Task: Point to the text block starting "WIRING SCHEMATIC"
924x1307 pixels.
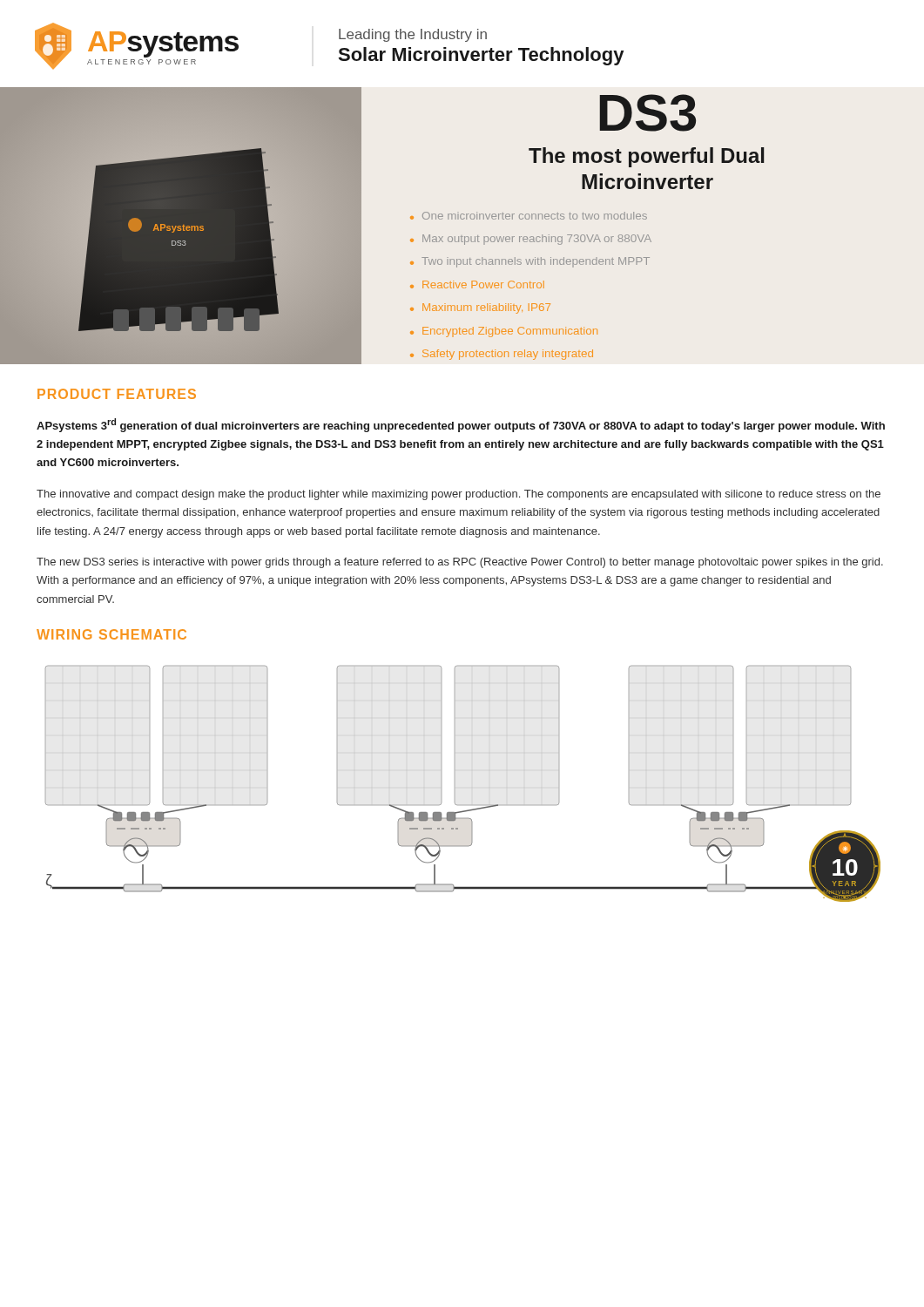Action: [x=112, y=635]
